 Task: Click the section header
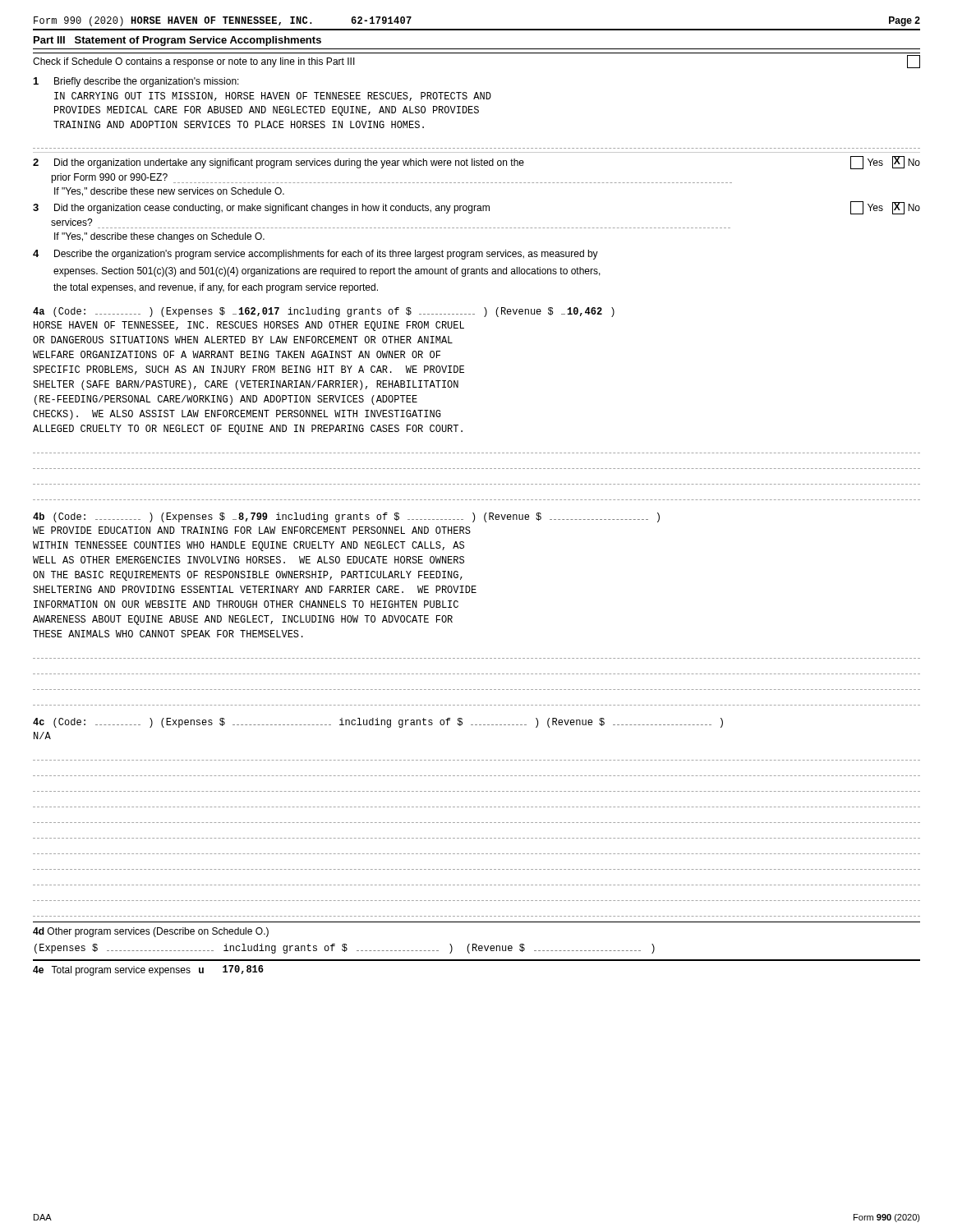[x=476, y=41]
